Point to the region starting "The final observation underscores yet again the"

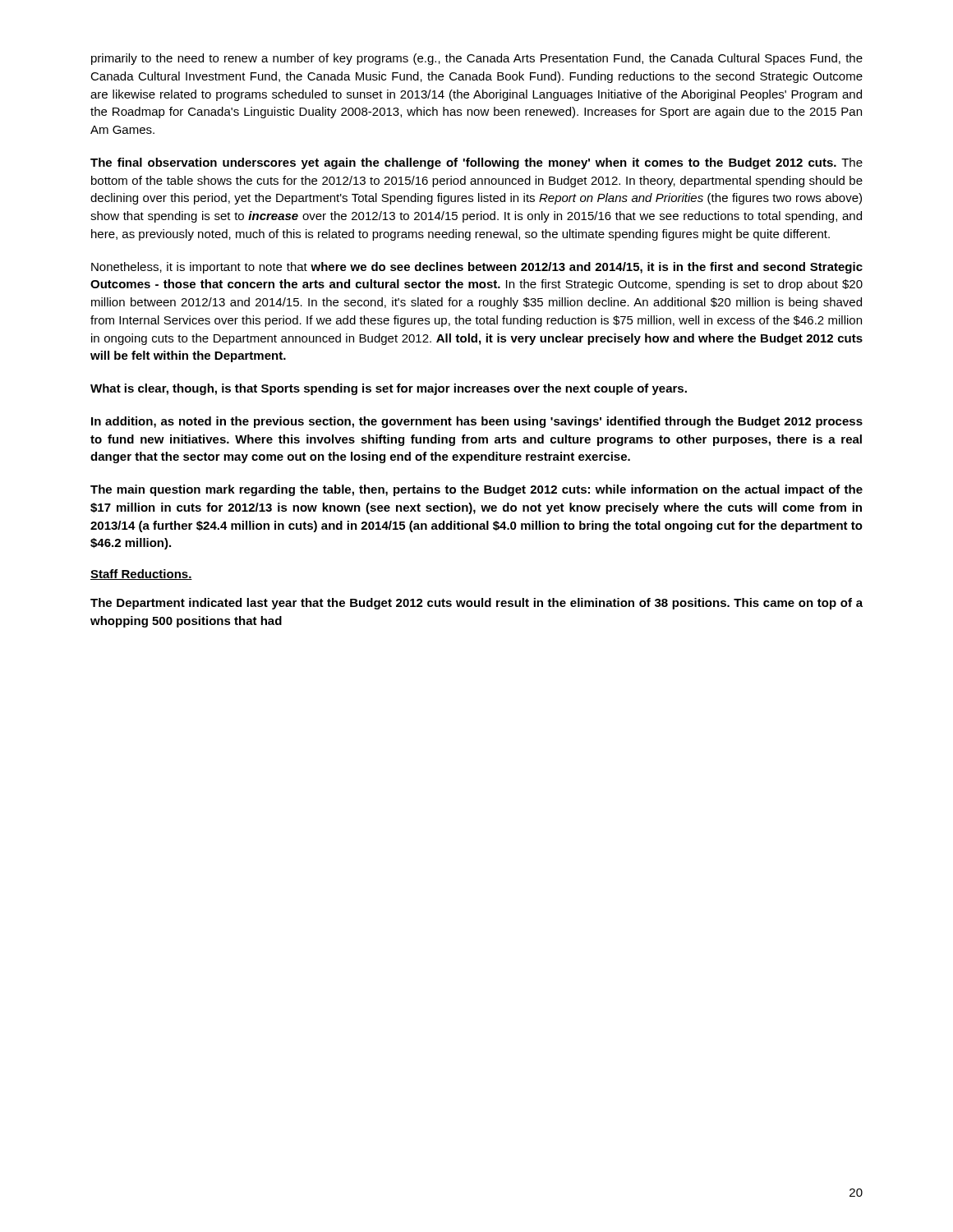(x=476, y=198)
